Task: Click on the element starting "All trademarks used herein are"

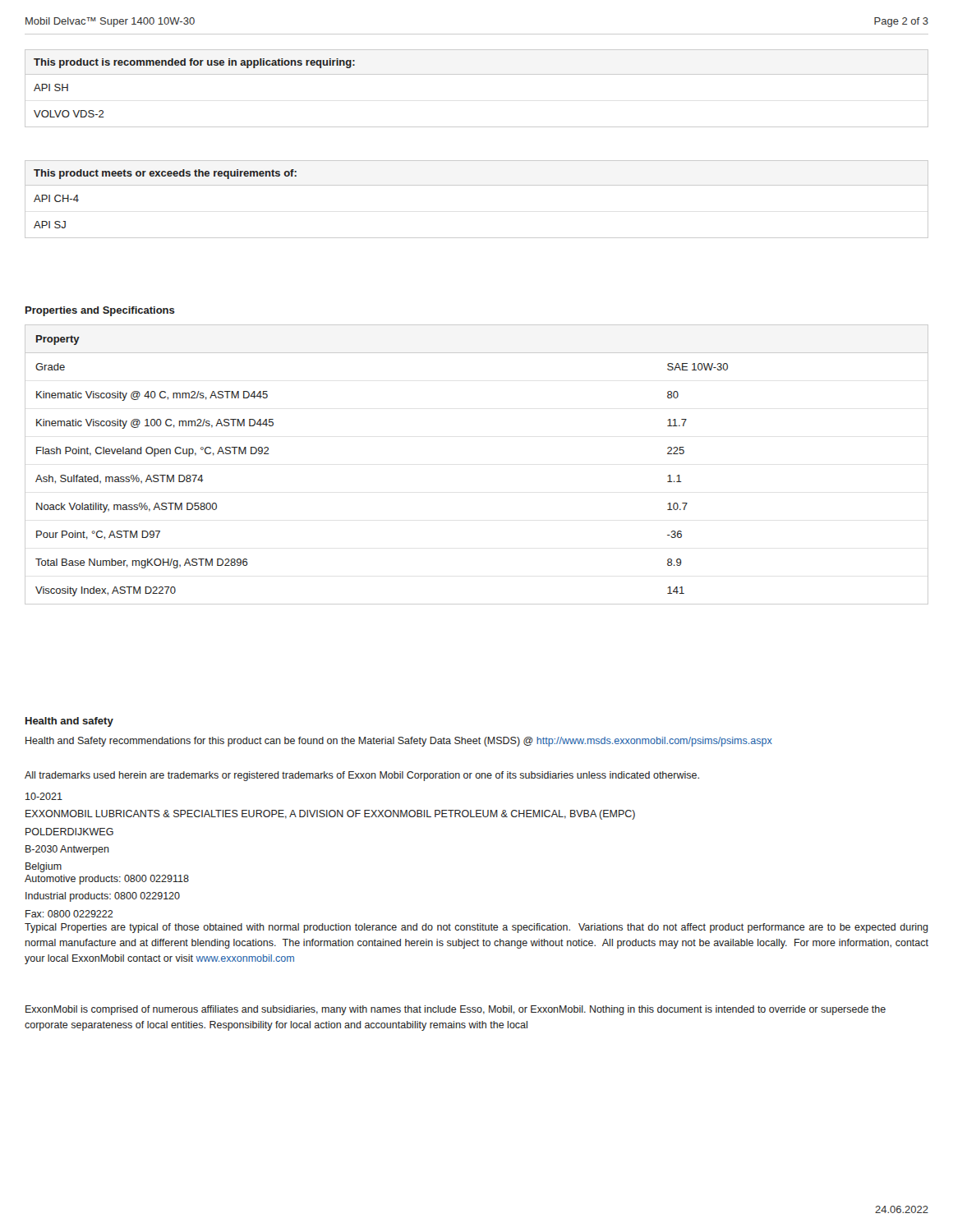Action: pyautogui.click(x=362, y=775)
